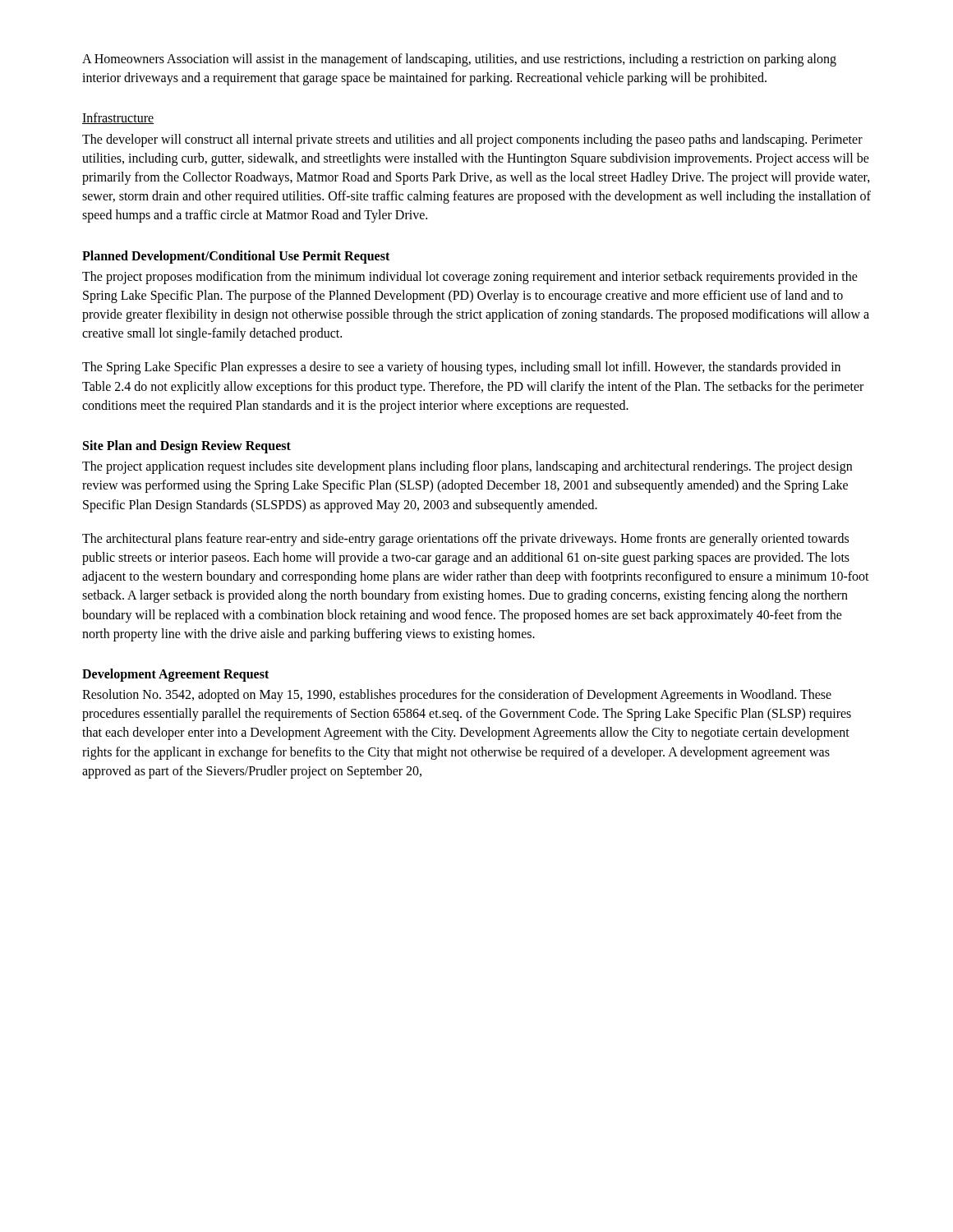Image resolution: width=953 pixels, height=1232 pixels.
Task: Navigate to the text block starting "The project application request includes site development plans"
Action: [x=467, y=485]
